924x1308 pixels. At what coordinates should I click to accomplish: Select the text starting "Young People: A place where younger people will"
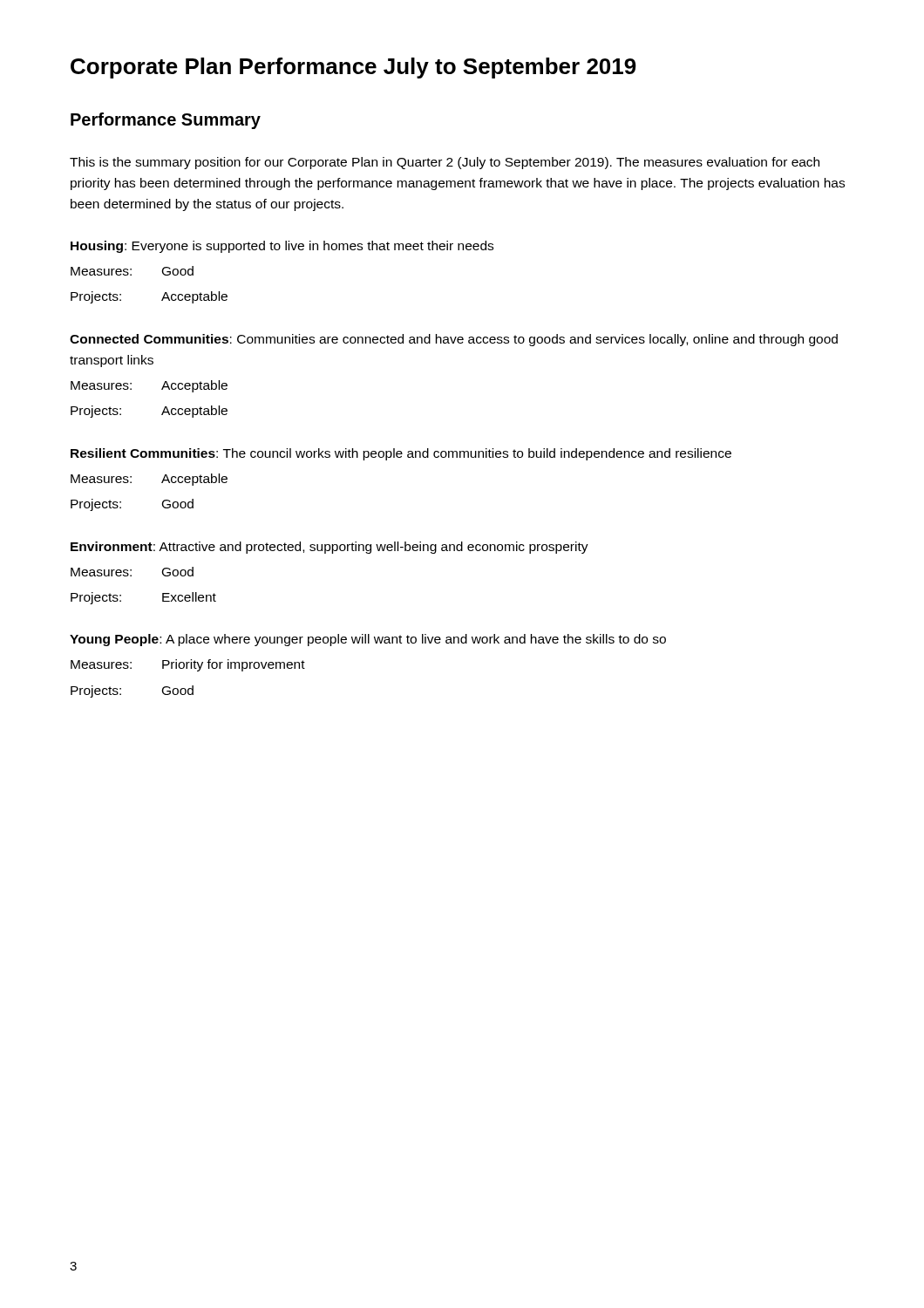pyautogui.click(x=368, y=640)
